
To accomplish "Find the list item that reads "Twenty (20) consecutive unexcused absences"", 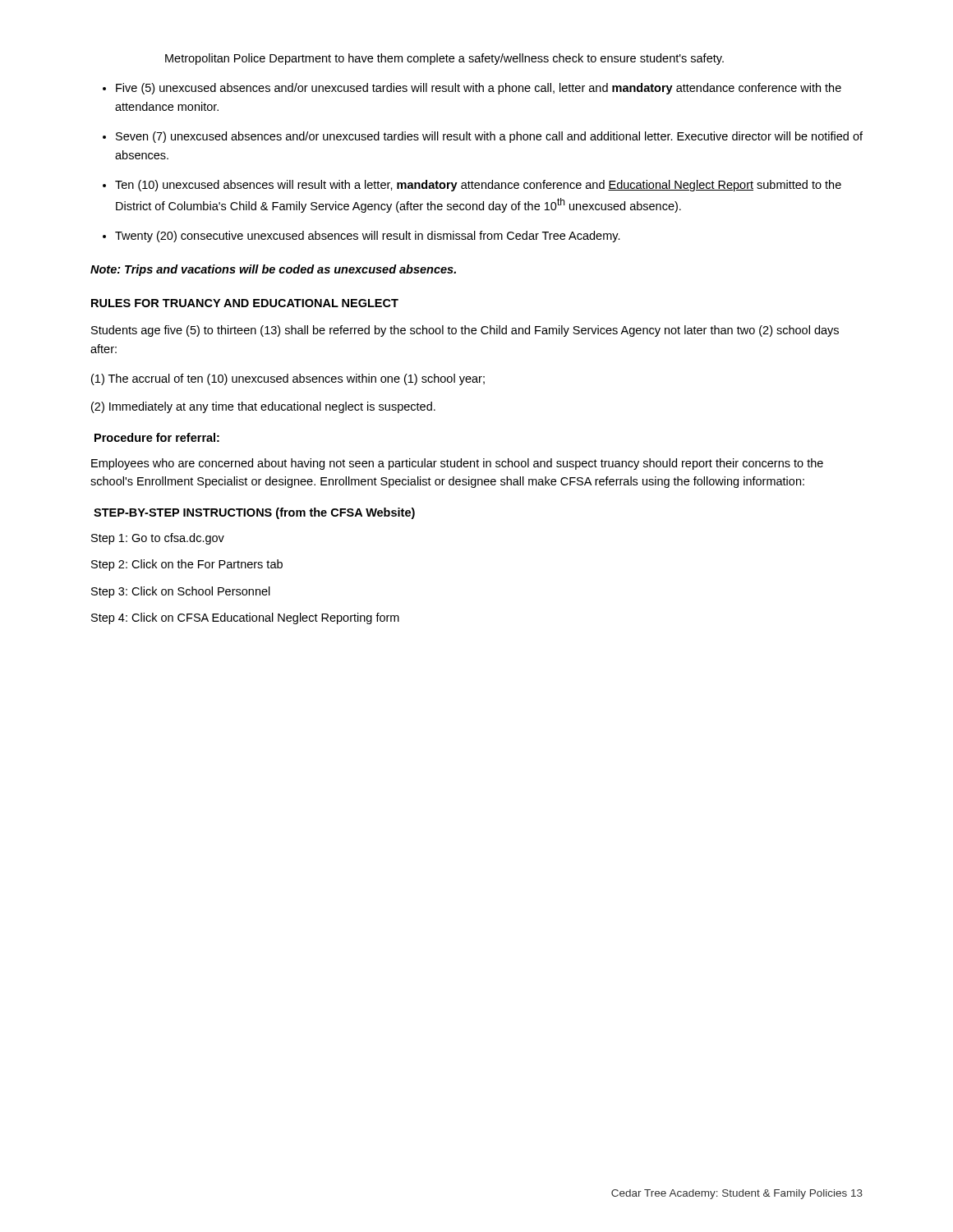I will tap(368, 236).
